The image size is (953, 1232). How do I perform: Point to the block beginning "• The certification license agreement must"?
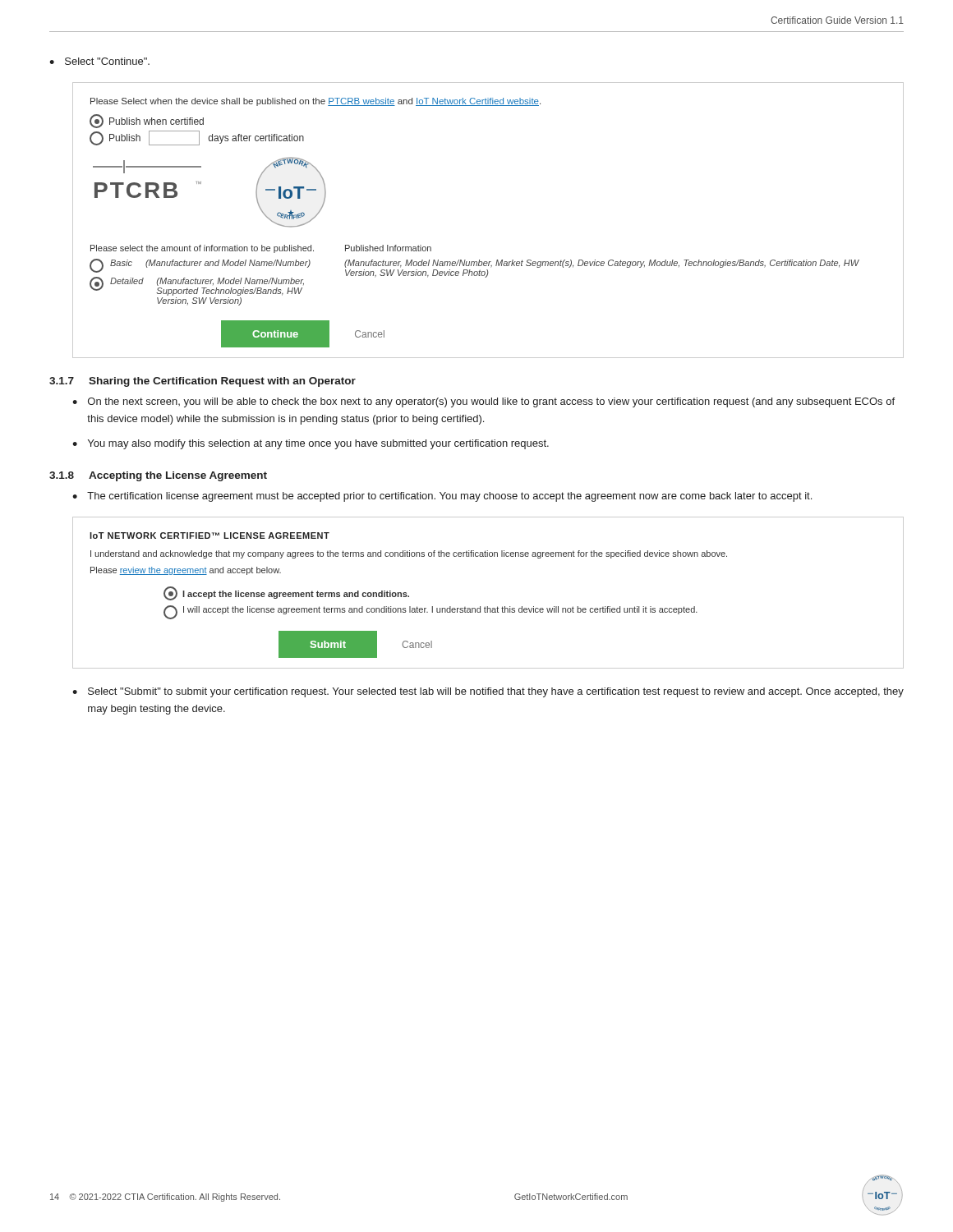(x=443, y=497)
